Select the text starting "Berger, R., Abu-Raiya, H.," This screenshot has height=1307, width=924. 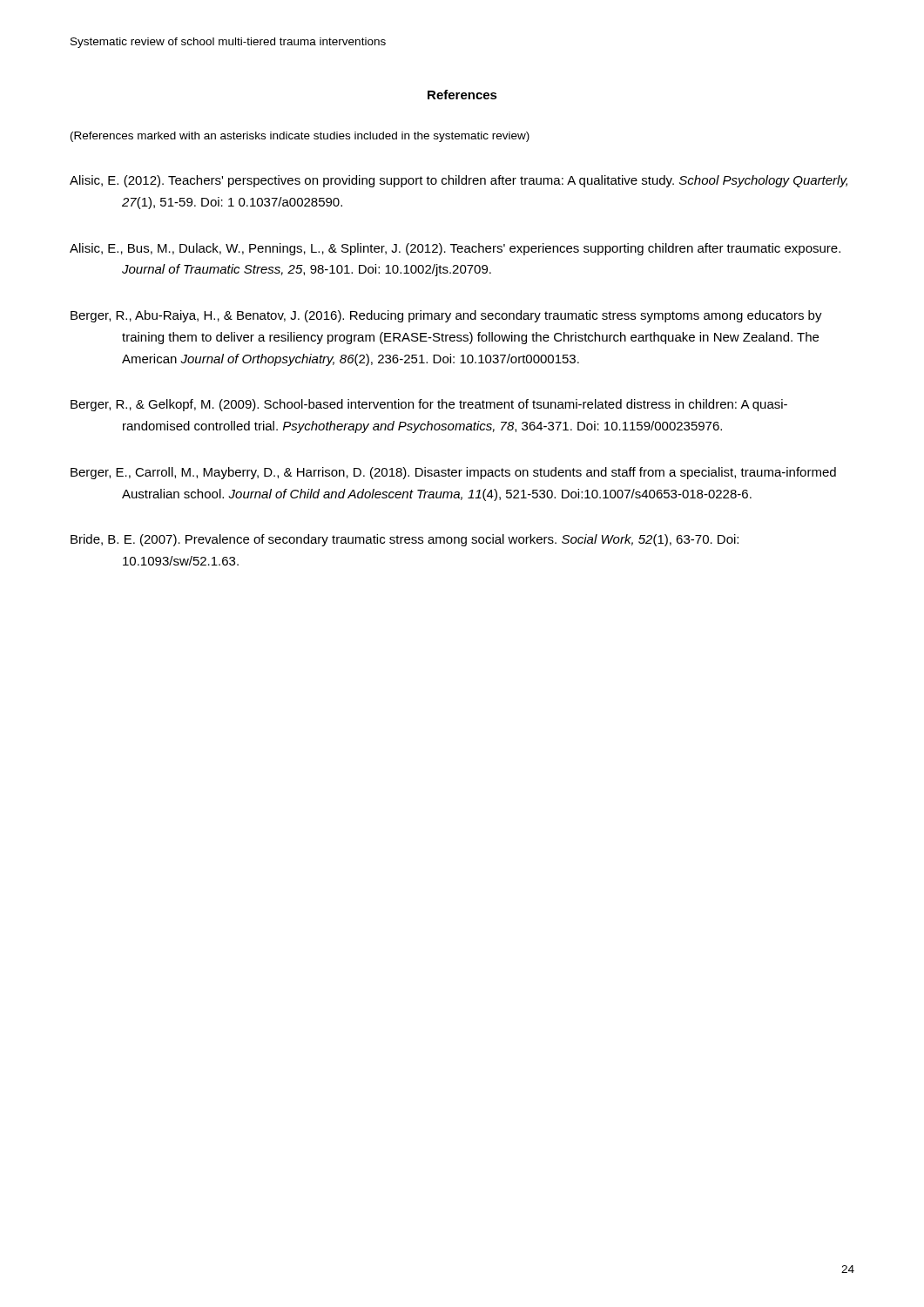point(446,337)
